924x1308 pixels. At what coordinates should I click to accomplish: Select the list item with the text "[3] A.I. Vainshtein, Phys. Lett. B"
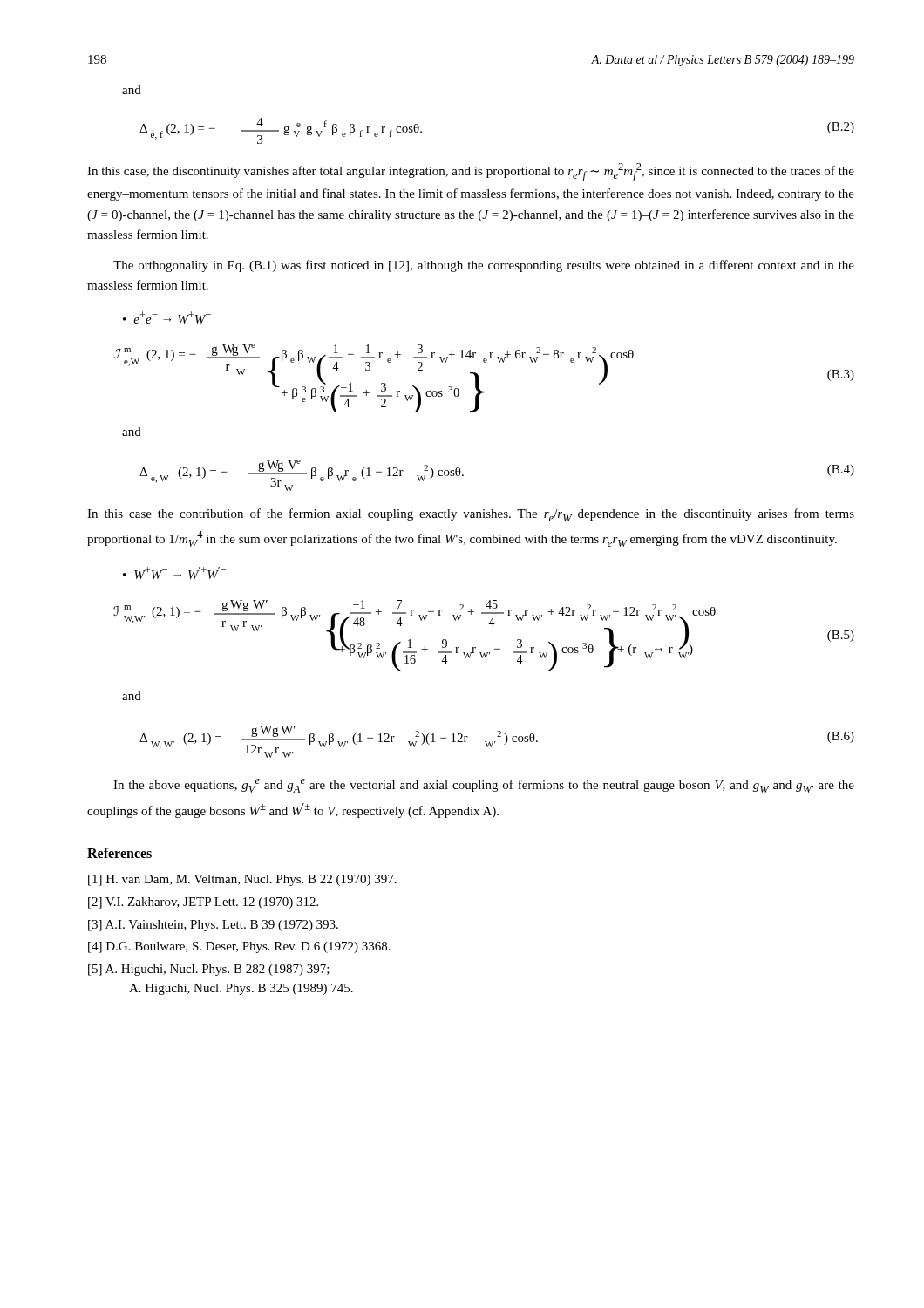(x=213, y=924)
